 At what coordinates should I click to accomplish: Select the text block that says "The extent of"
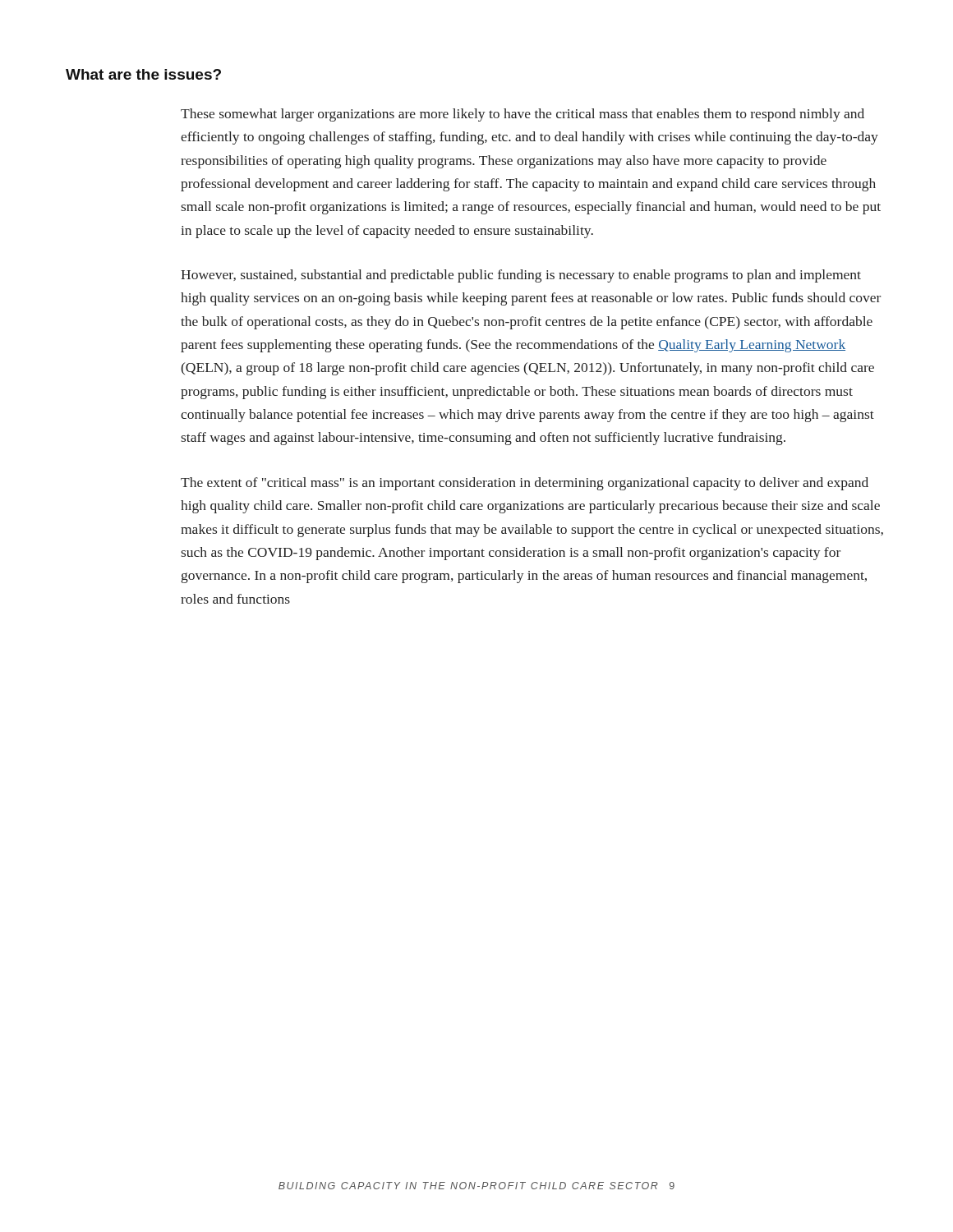tap(534, 540)
